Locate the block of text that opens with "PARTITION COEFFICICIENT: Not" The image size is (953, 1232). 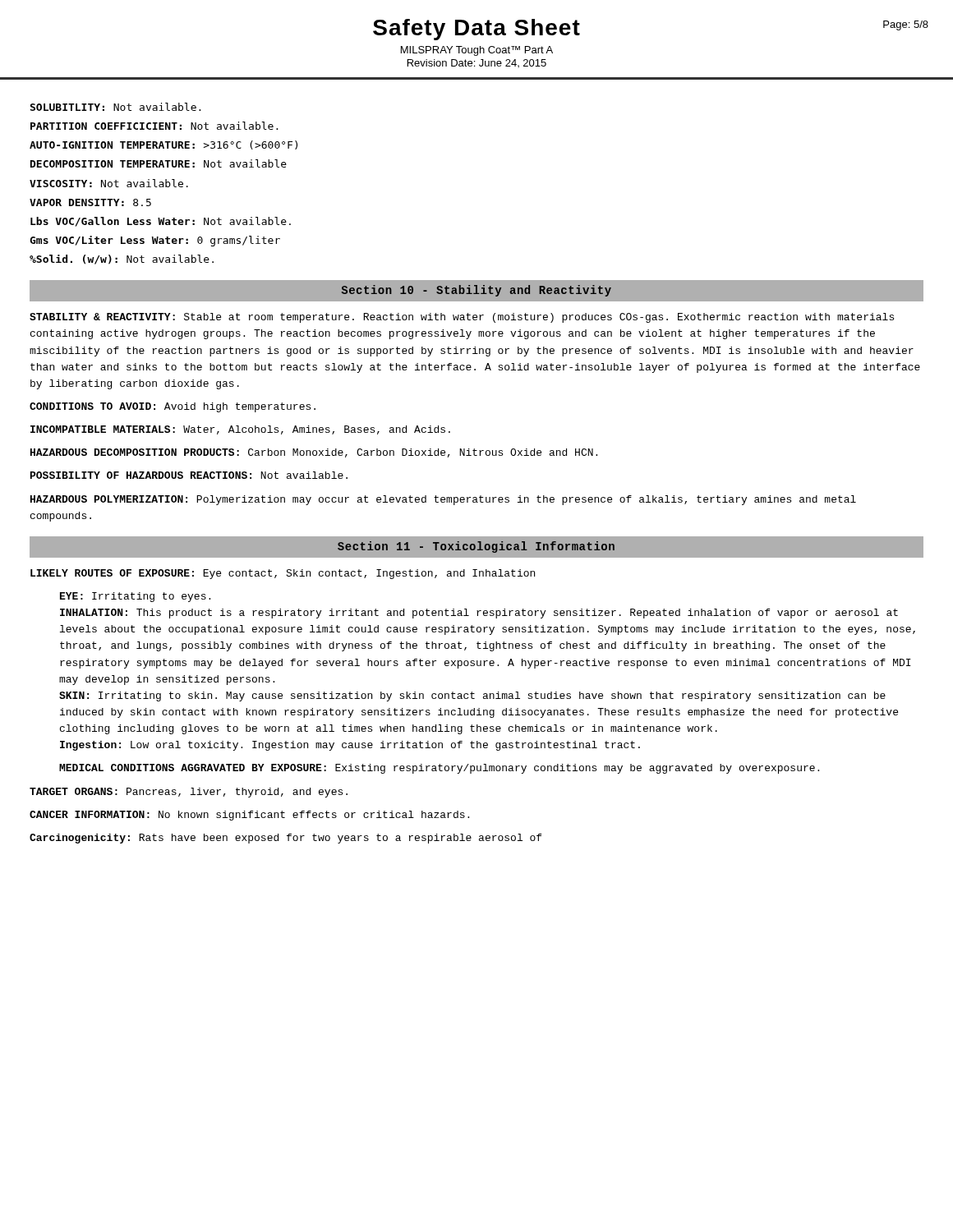coord(155,126)
